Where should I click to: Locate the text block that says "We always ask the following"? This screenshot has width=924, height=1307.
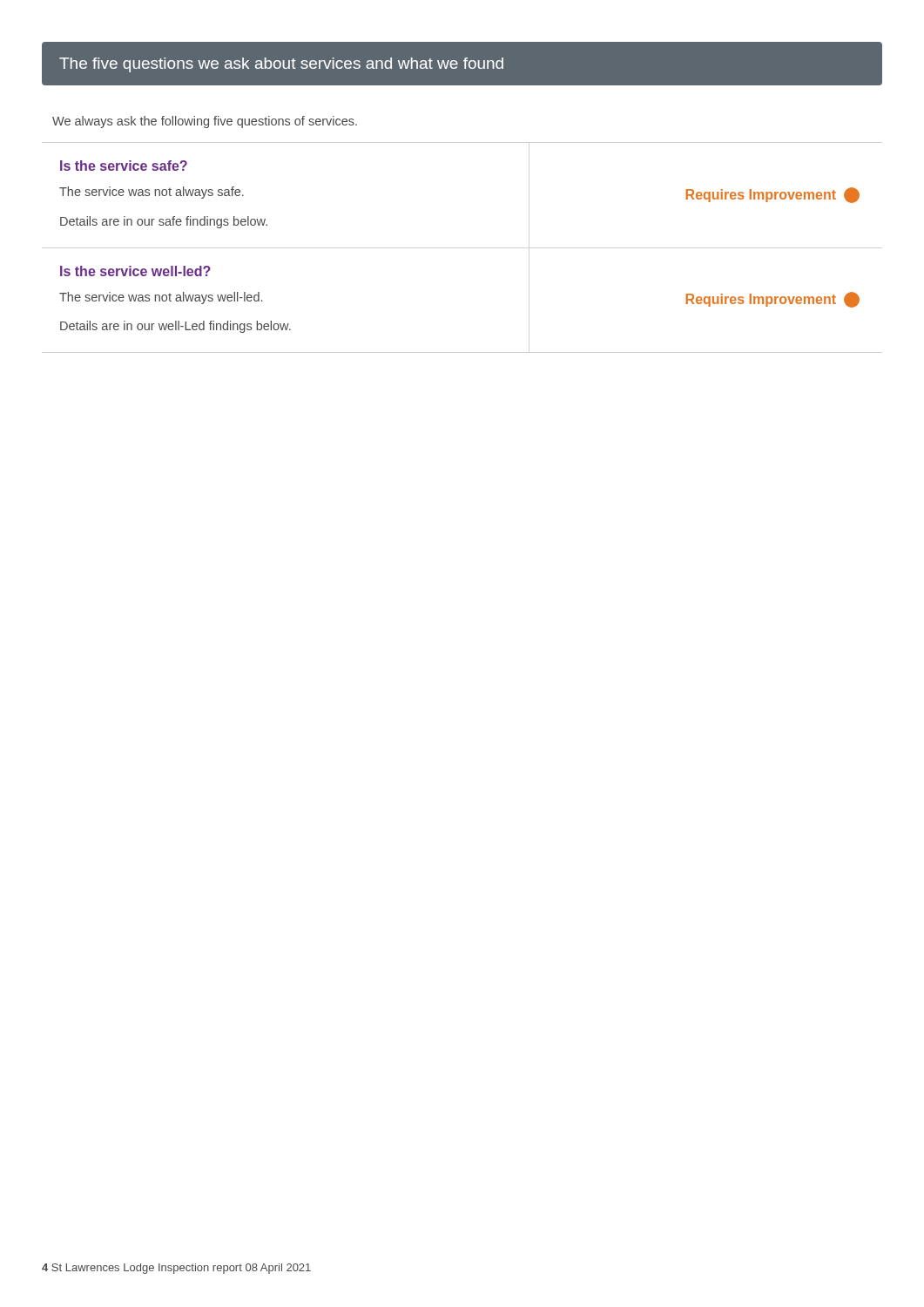(x=205, y=121)
